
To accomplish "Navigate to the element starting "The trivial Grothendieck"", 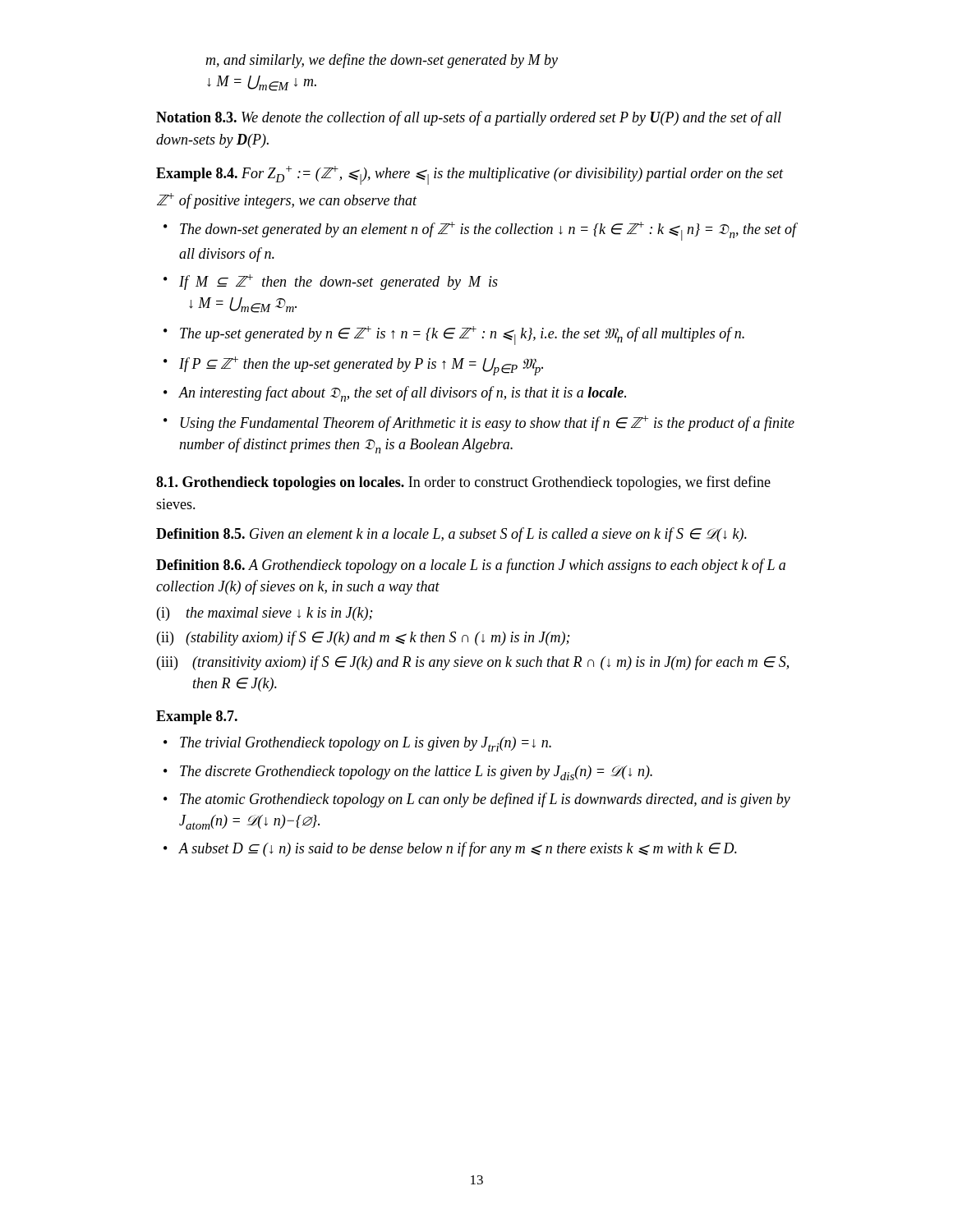I will [366, 744].
